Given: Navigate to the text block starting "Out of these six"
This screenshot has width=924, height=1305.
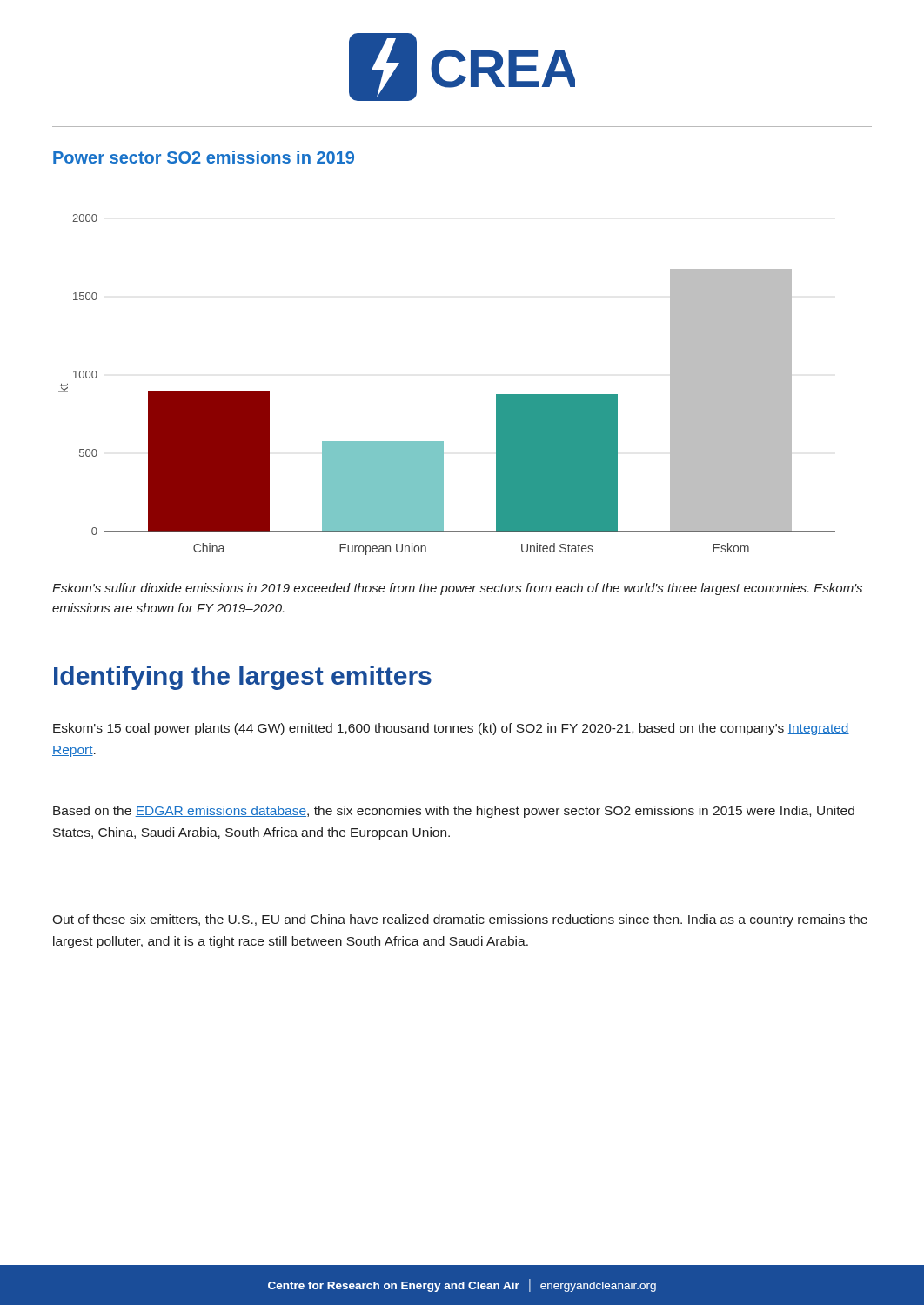Looking at the screenshot, I should click(x=460, y=930).
